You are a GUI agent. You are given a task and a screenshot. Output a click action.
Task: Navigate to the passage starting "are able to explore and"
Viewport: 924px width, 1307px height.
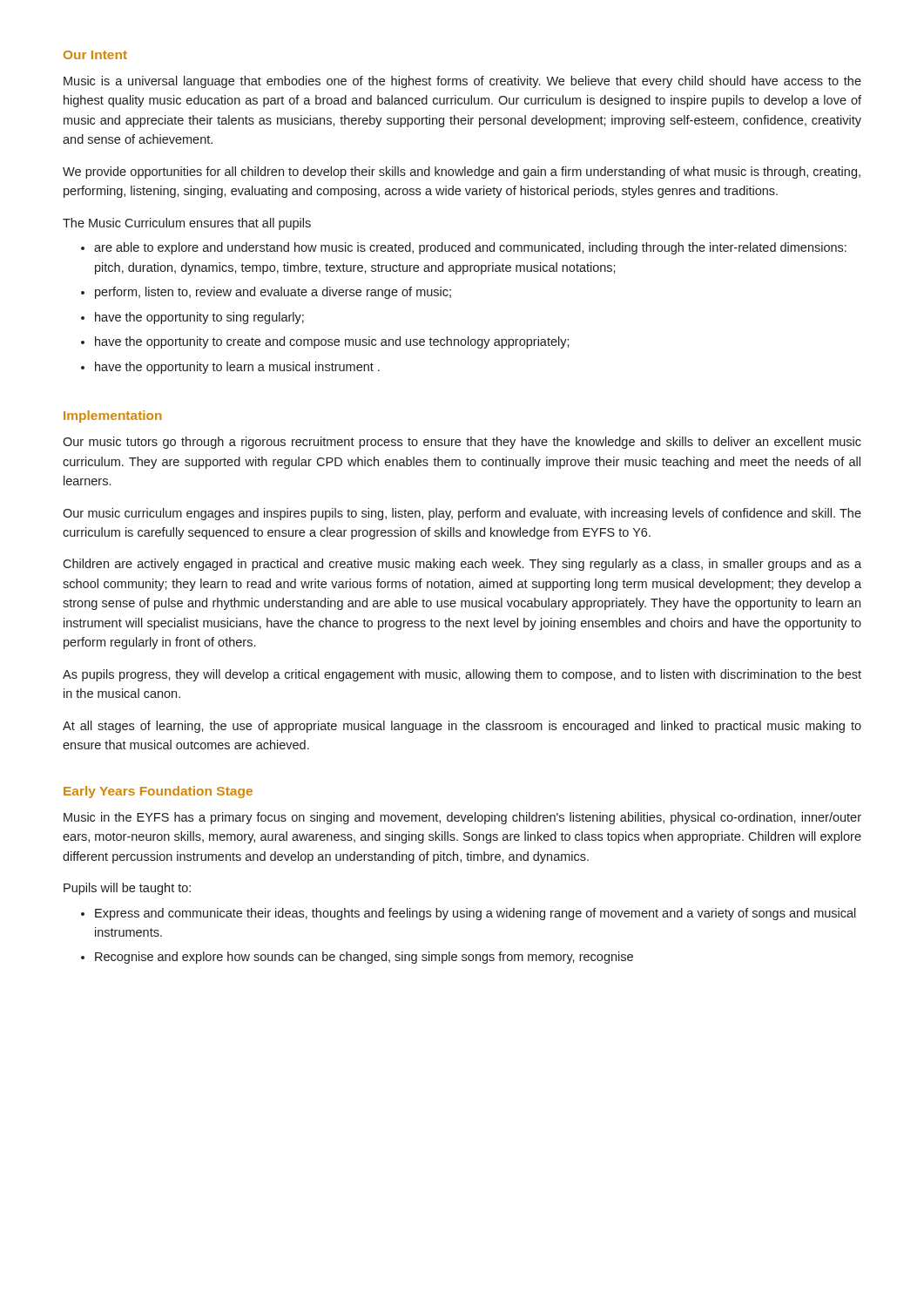click(471, 257)
